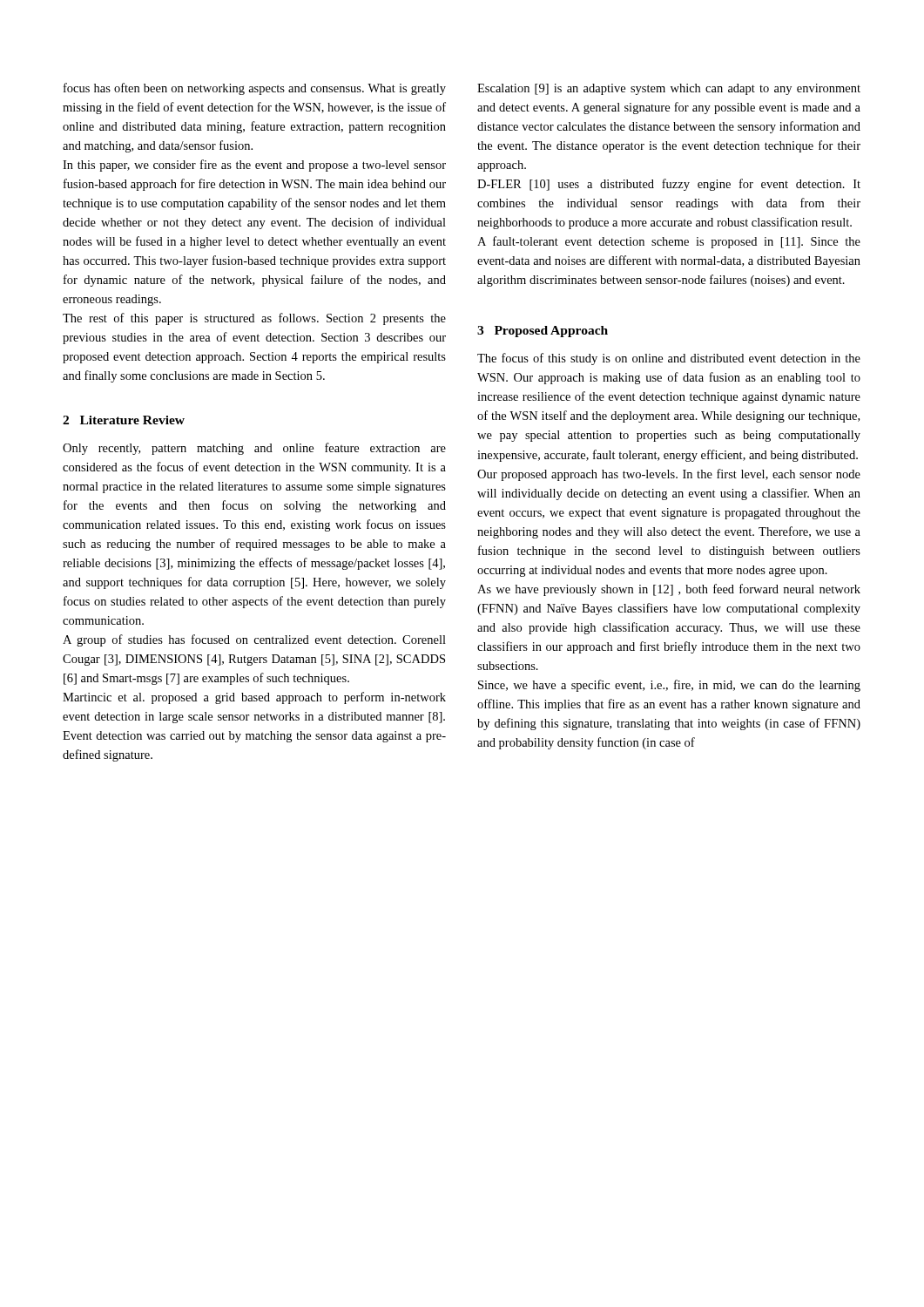The width and height of the screenshot is (924, 1307).
Task: Click on the region starting "3 Proposed Approach"
Action: [543, 330]
